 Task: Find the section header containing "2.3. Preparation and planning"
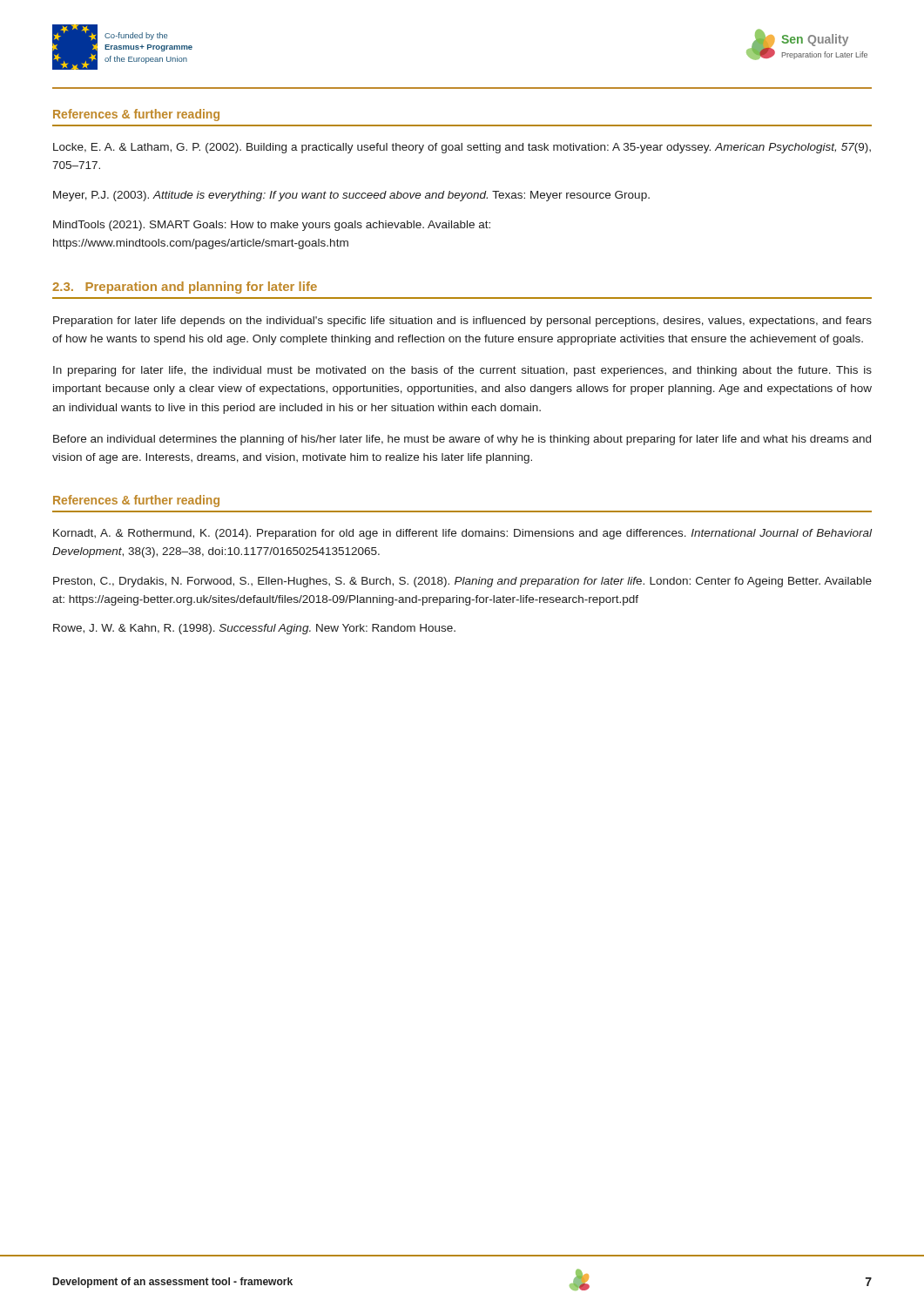coord(185,286)
